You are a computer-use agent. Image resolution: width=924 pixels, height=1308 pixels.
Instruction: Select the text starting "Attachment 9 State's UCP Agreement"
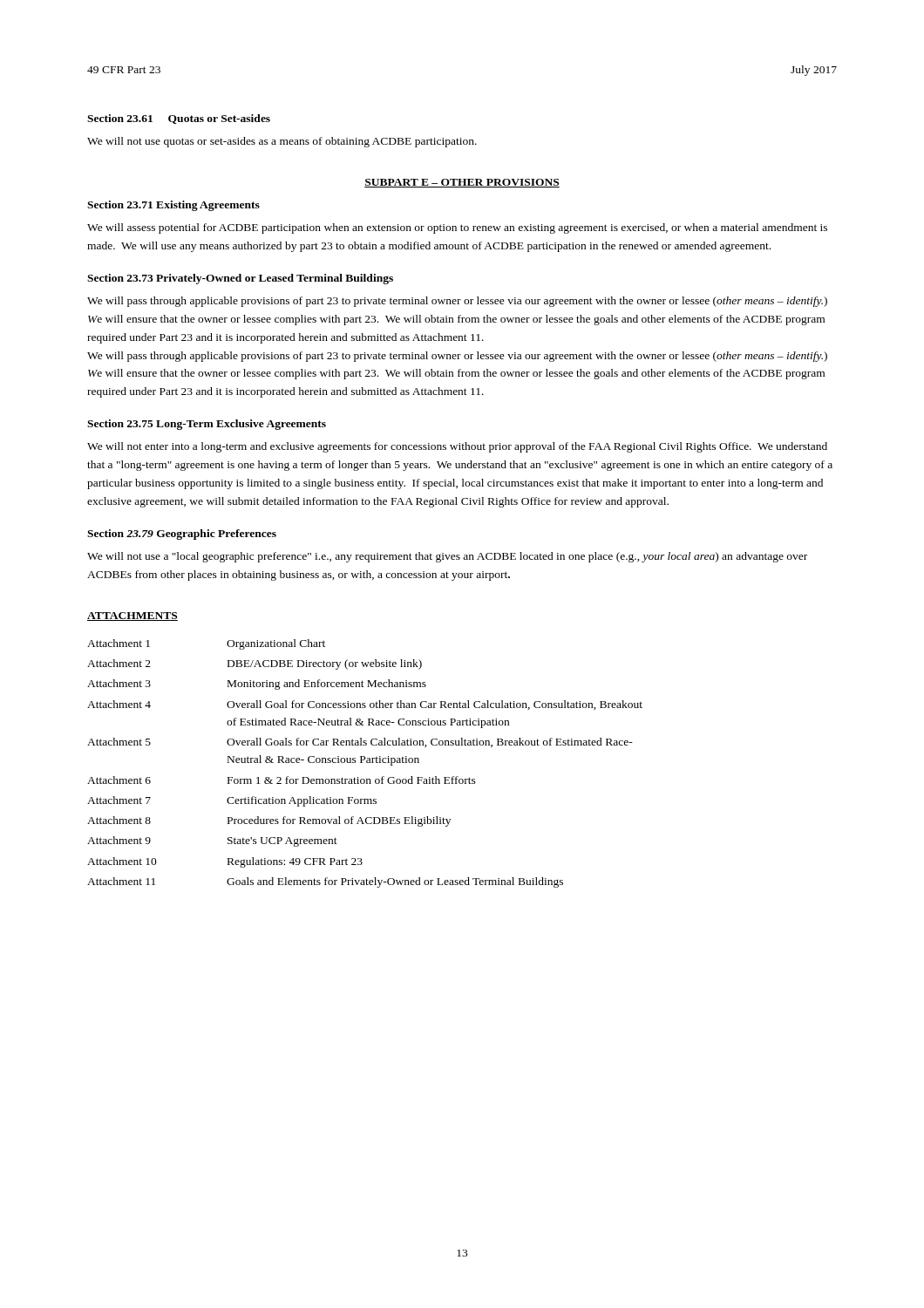130,841
